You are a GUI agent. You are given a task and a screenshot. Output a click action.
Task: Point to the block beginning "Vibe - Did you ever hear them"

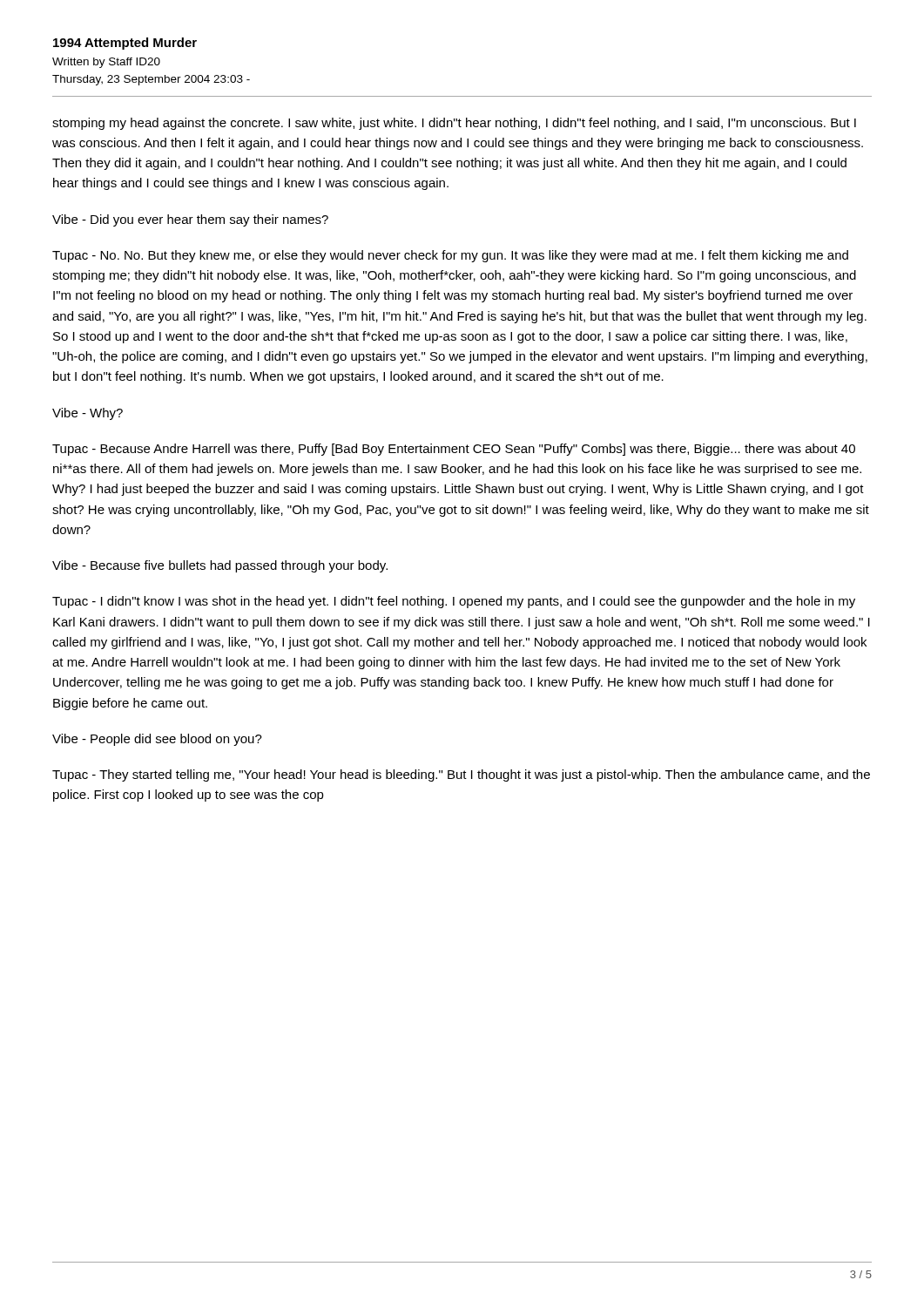click(190, 219)
